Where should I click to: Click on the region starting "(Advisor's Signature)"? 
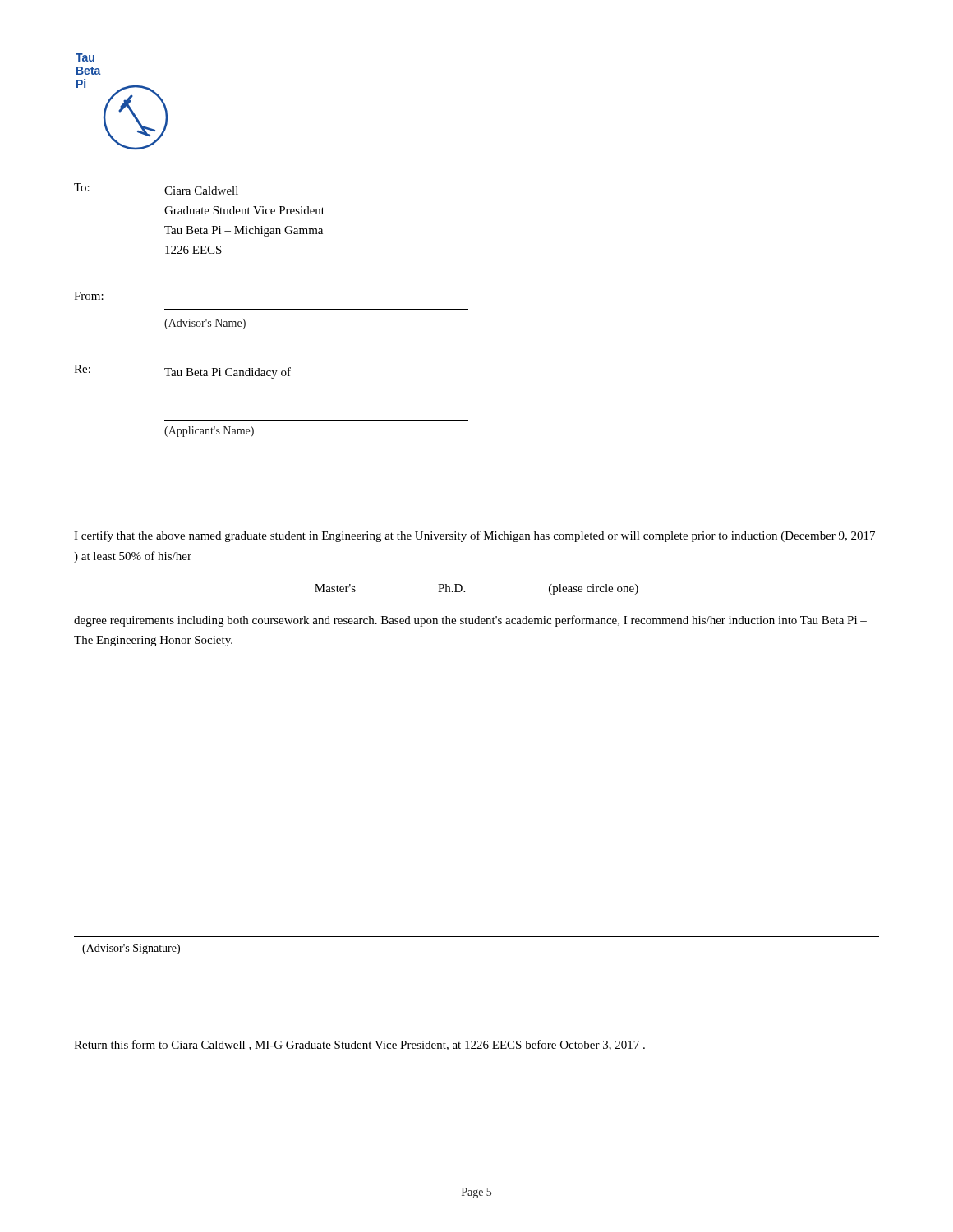pyautogui.click(x=476, y=946)
